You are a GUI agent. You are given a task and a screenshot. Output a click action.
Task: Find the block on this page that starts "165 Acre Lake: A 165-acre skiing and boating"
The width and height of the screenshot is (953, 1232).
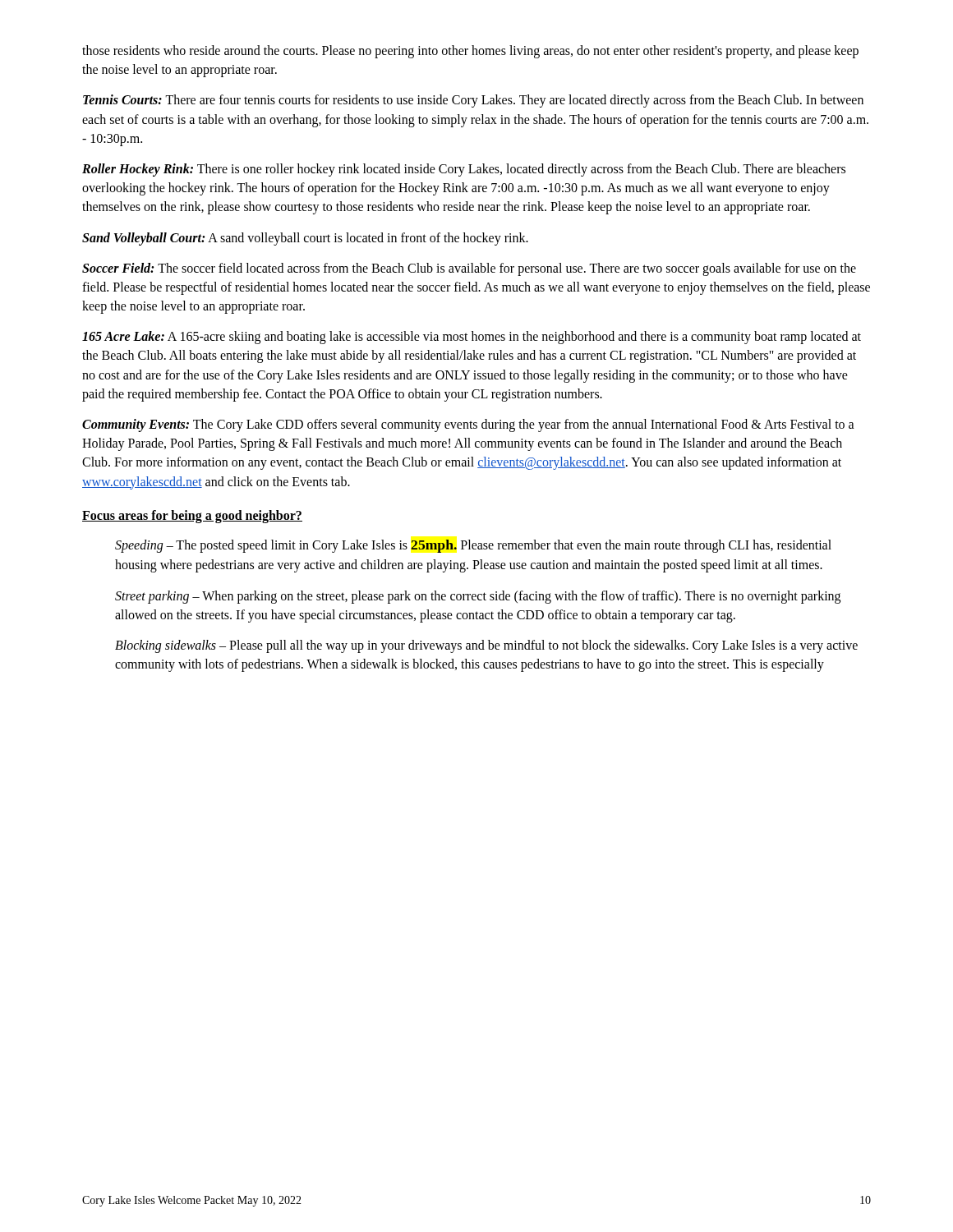(x=476, y=365)
